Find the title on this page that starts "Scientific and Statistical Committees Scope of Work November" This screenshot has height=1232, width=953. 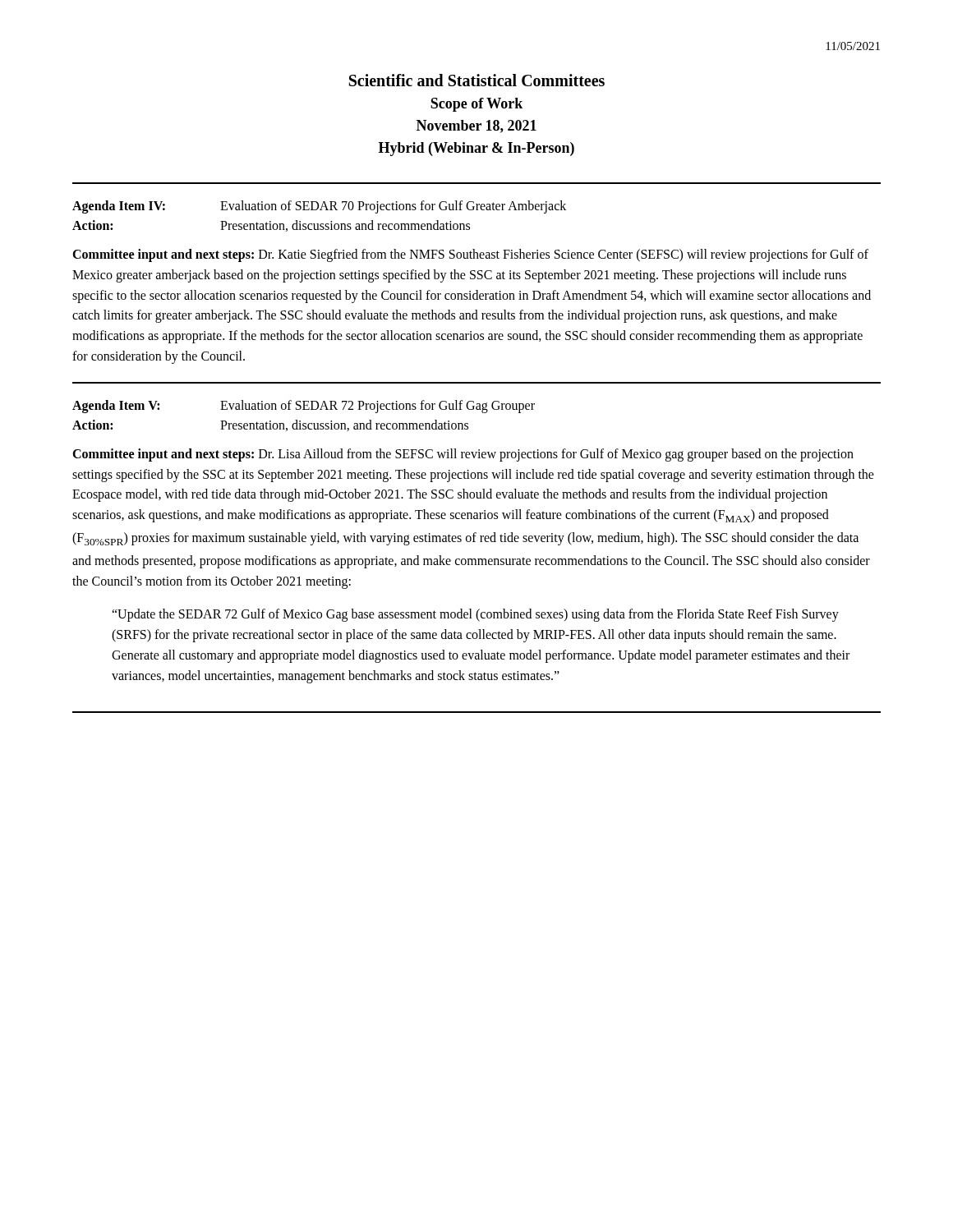click(476, 114)
